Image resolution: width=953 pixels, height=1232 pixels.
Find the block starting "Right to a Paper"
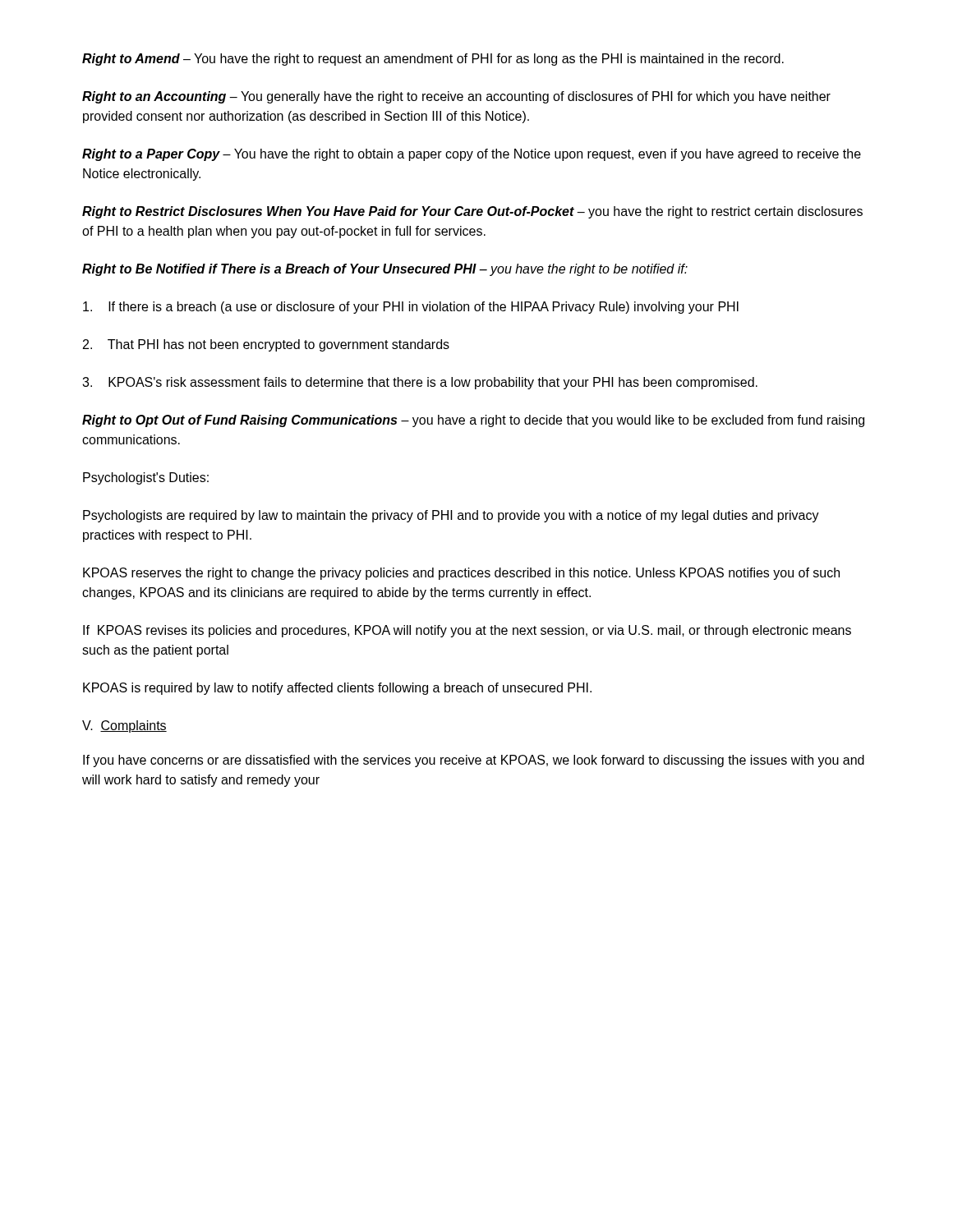click(472, 164)
